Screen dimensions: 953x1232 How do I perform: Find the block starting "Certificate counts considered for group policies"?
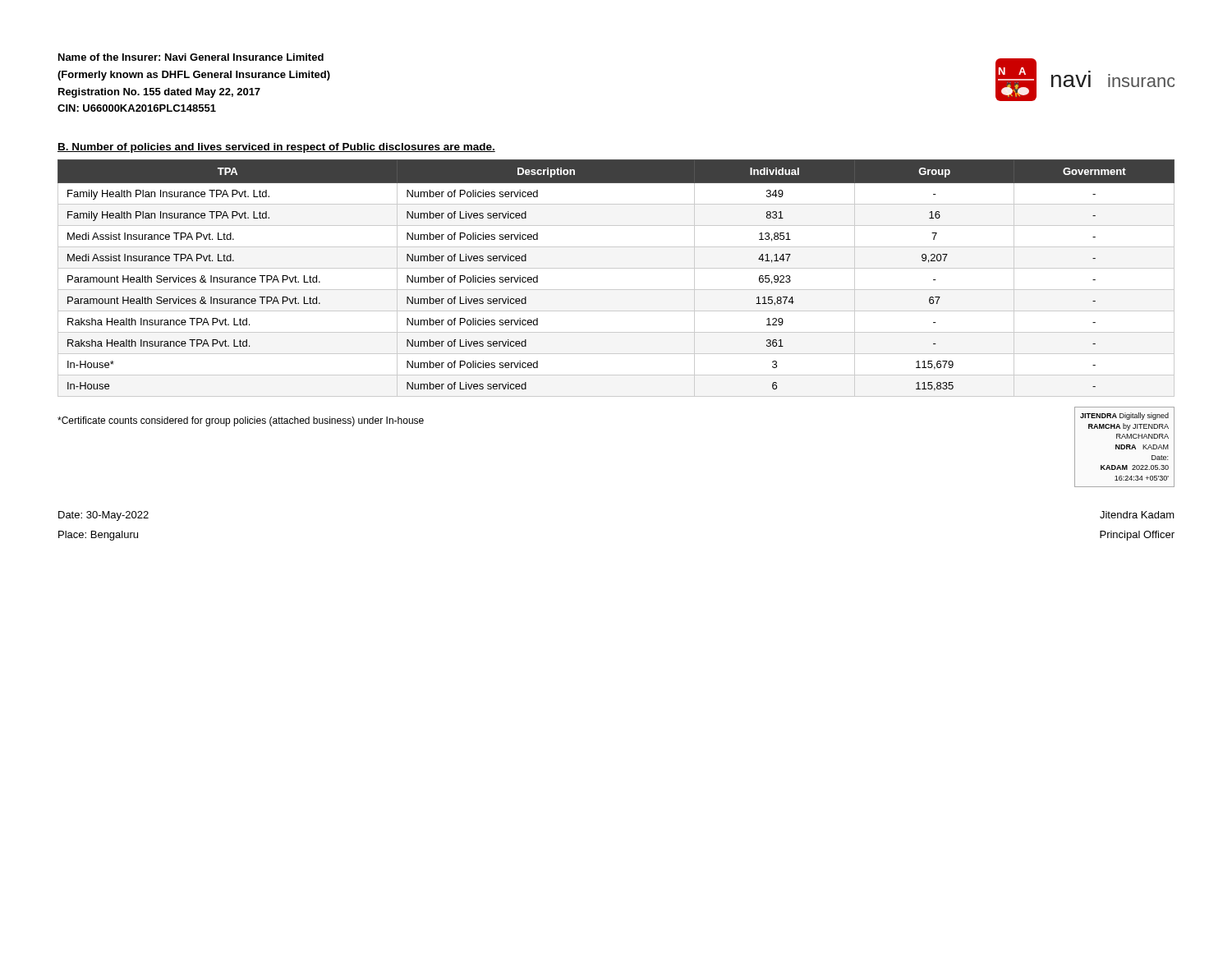pyautogui.click(x=241, y=421)
